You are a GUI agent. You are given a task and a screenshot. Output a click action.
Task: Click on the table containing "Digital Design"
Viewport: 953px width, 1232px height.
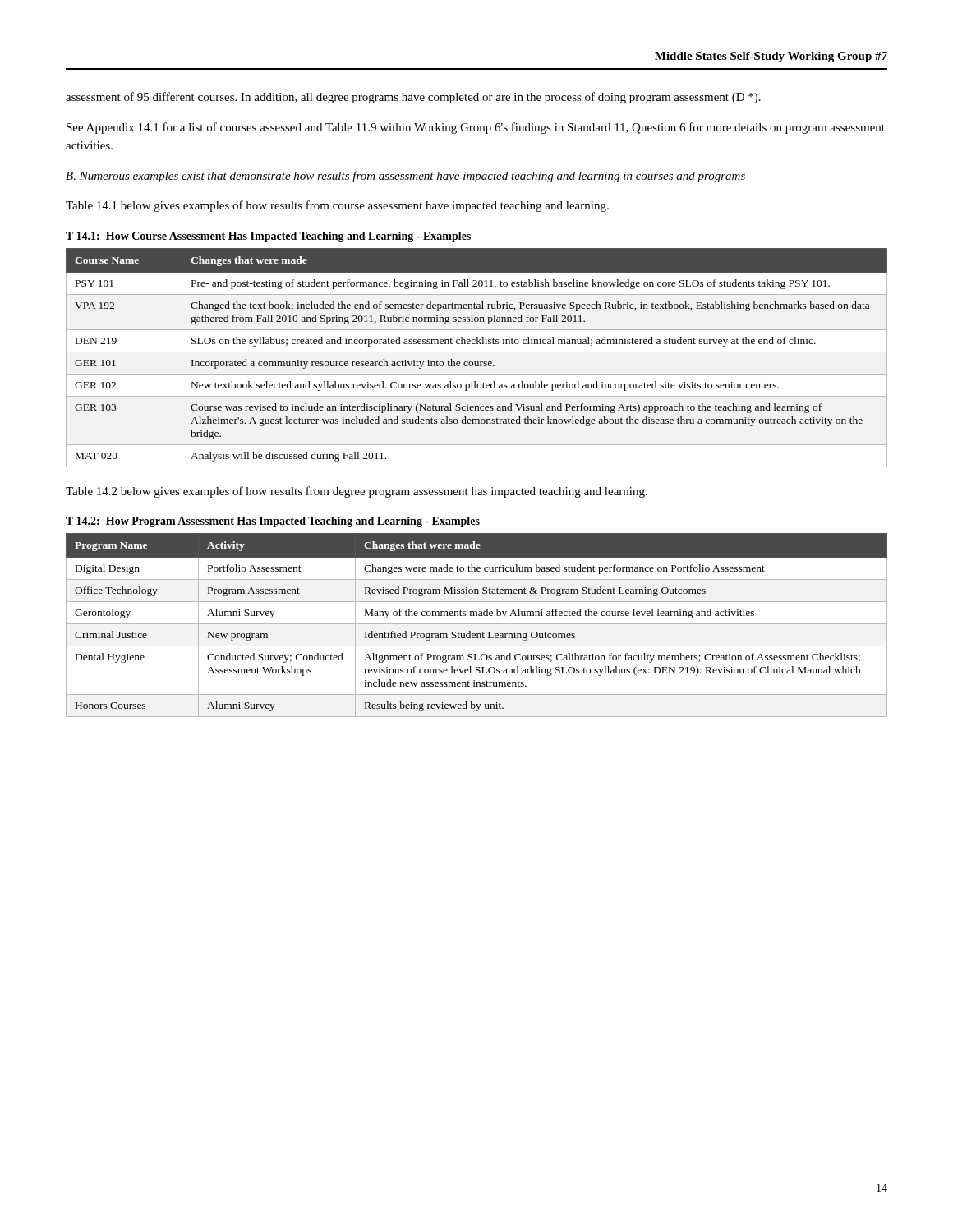(476, 625)
